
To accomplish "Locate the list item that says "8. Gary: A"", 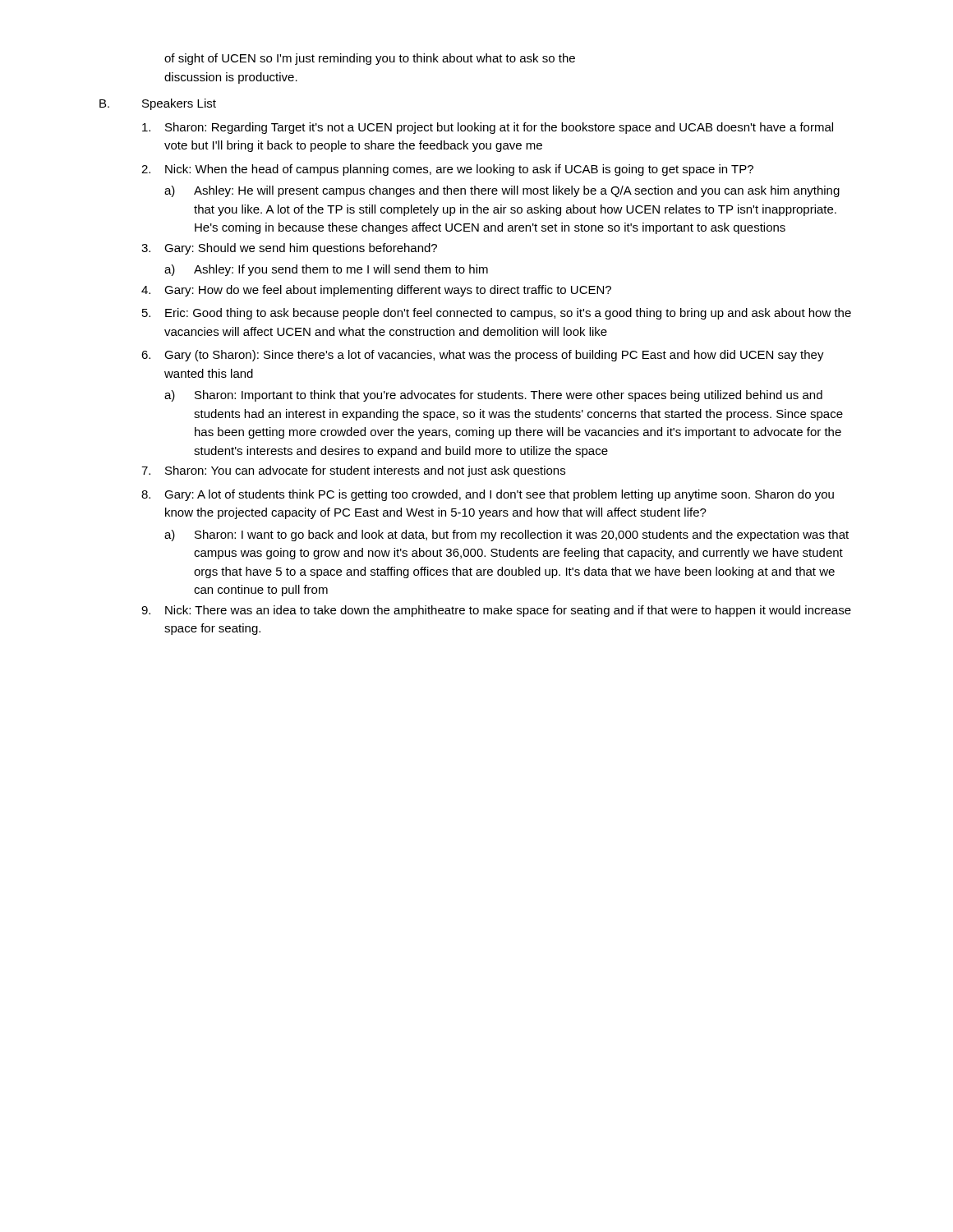I will click(x=498, y=542).
